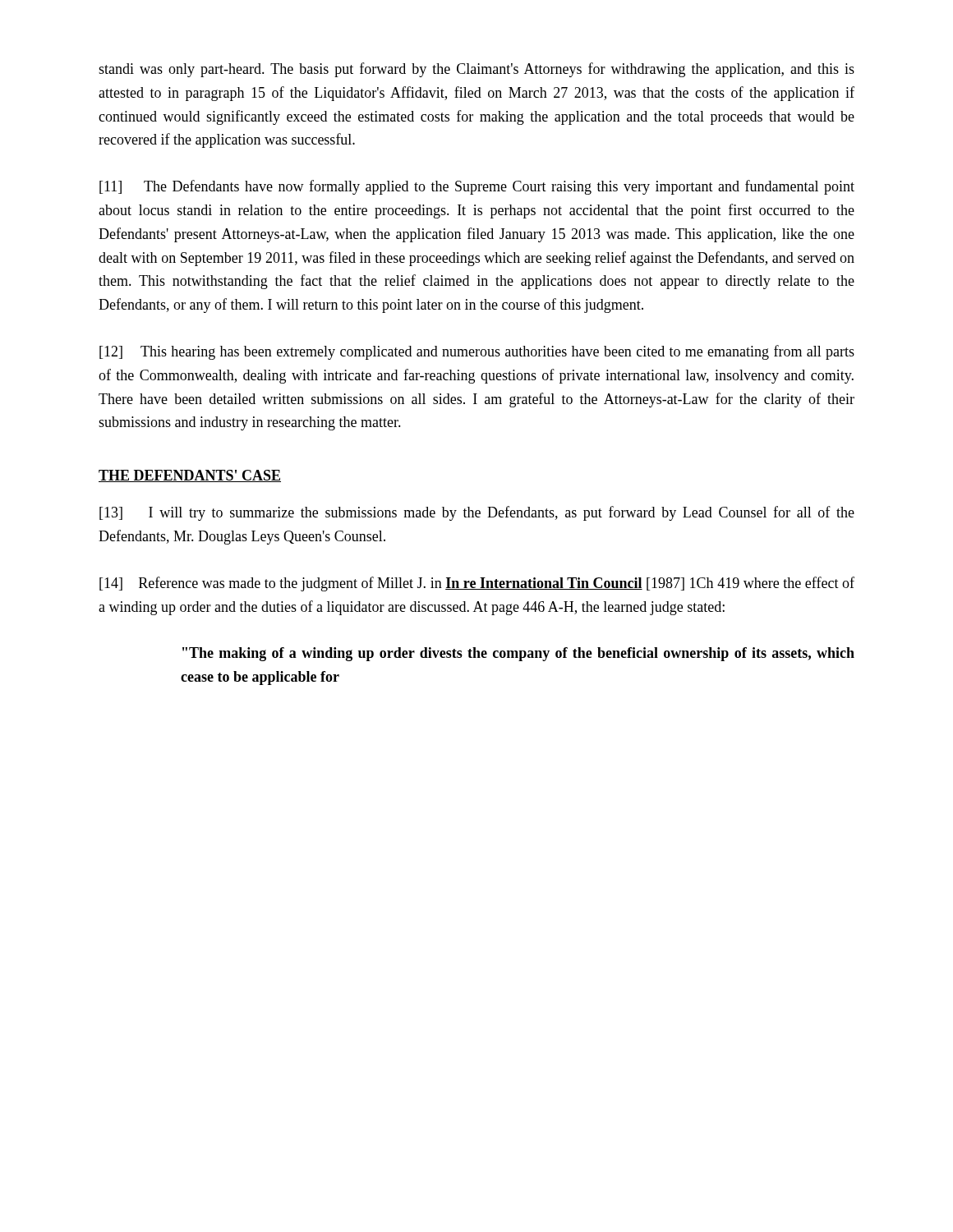The image size is (953, 1232).
Task: Point to the block beginning "[11] The Defendants"
Action: [x=476, y=246]
